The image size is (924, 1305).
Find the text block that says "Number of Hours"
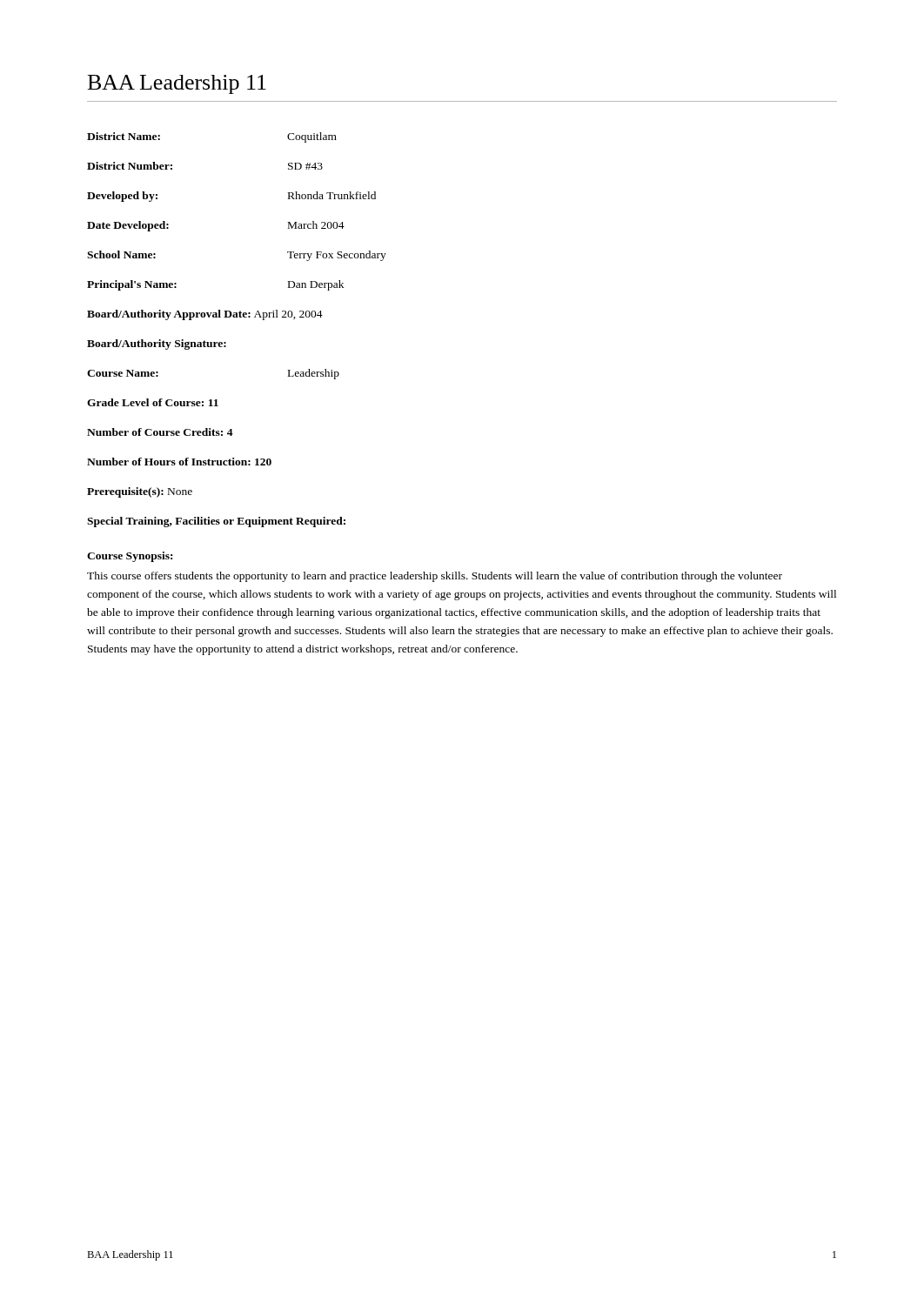(179, 462)
